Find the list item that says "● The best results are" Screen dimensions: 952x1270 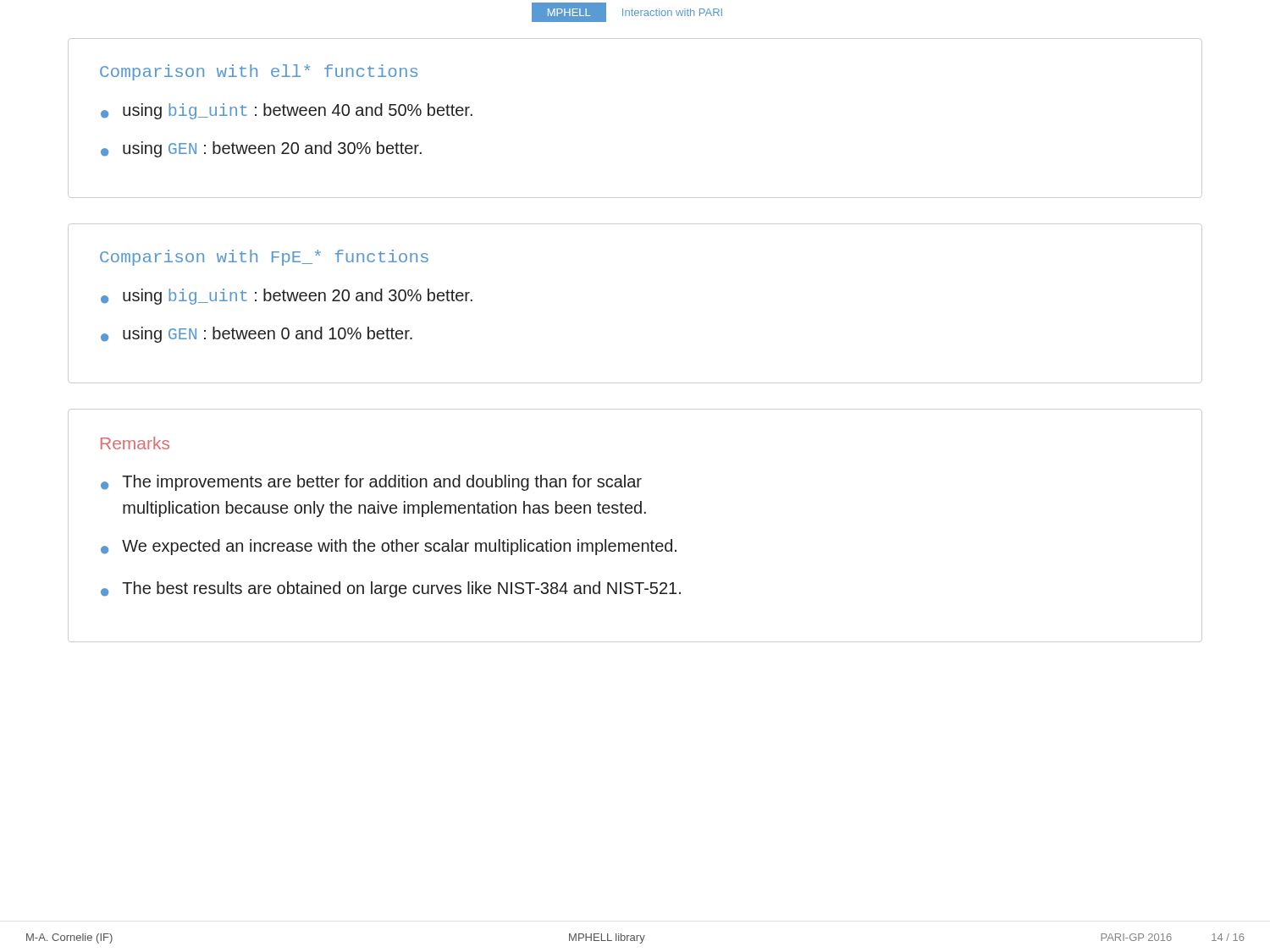pos(391,591)
